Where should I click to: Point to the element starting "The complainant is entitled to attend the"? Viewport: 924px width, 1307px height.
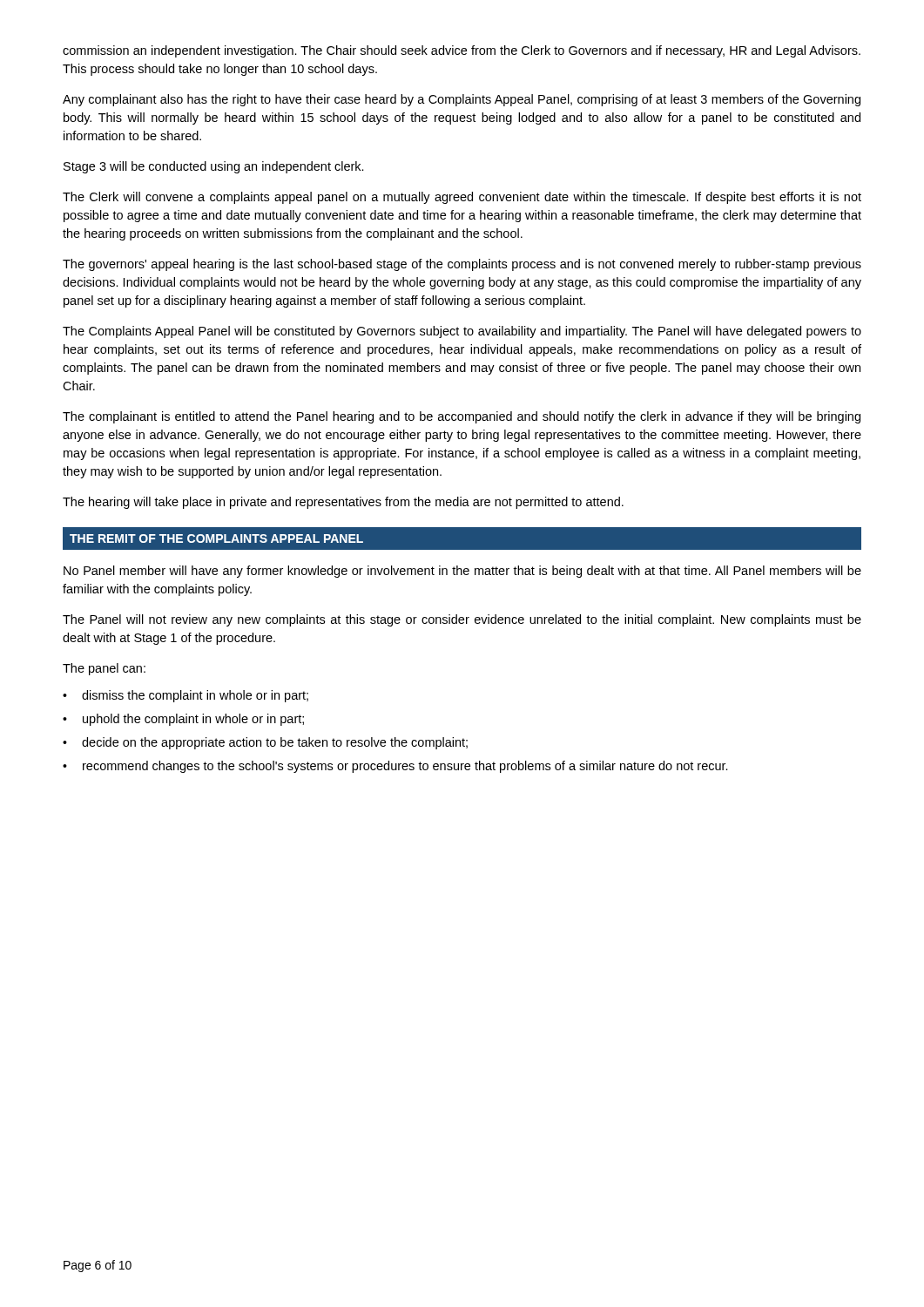[462, 445]
